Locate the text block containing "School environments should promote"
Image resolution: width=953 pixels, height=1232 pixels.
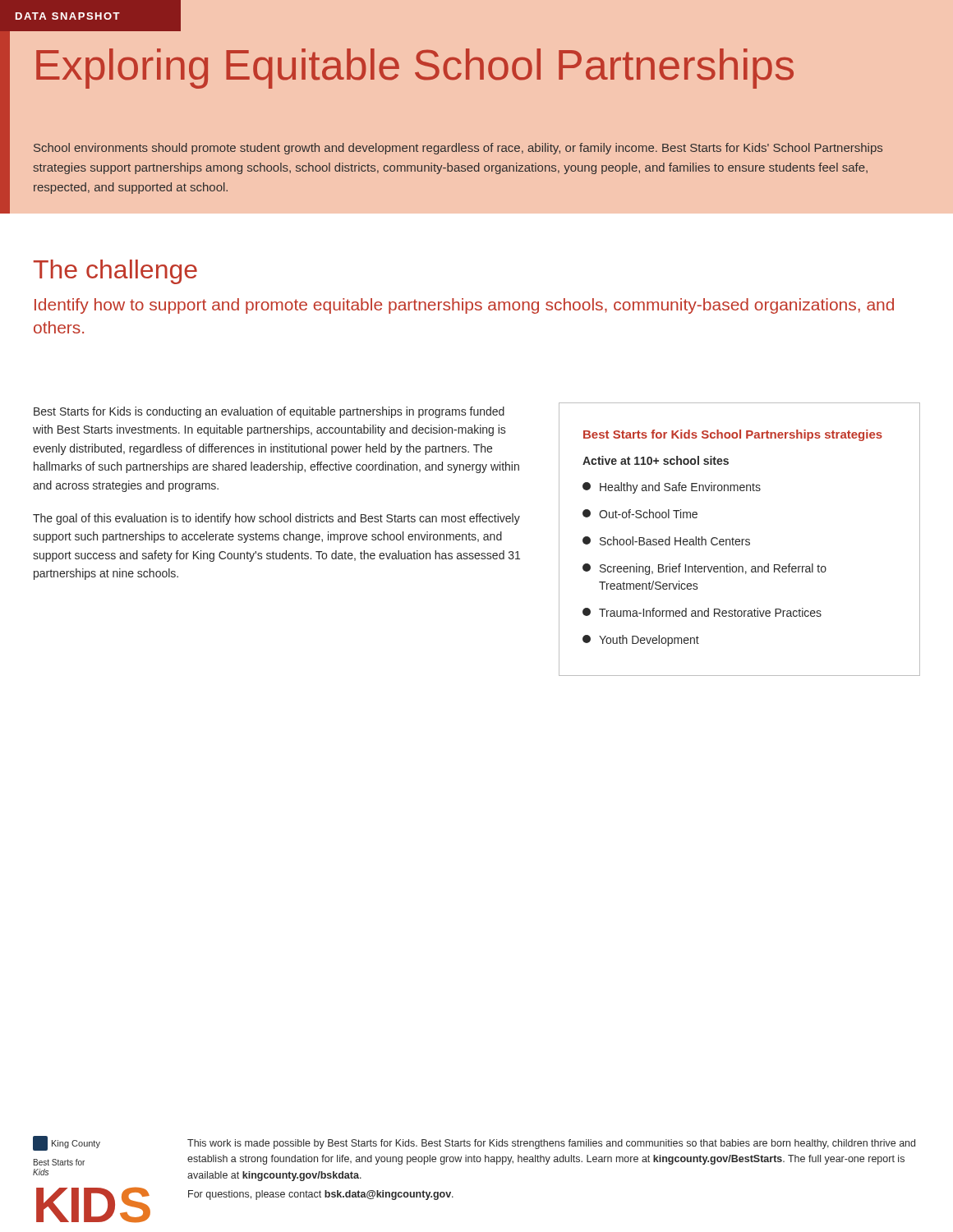(x=458, y=149)
